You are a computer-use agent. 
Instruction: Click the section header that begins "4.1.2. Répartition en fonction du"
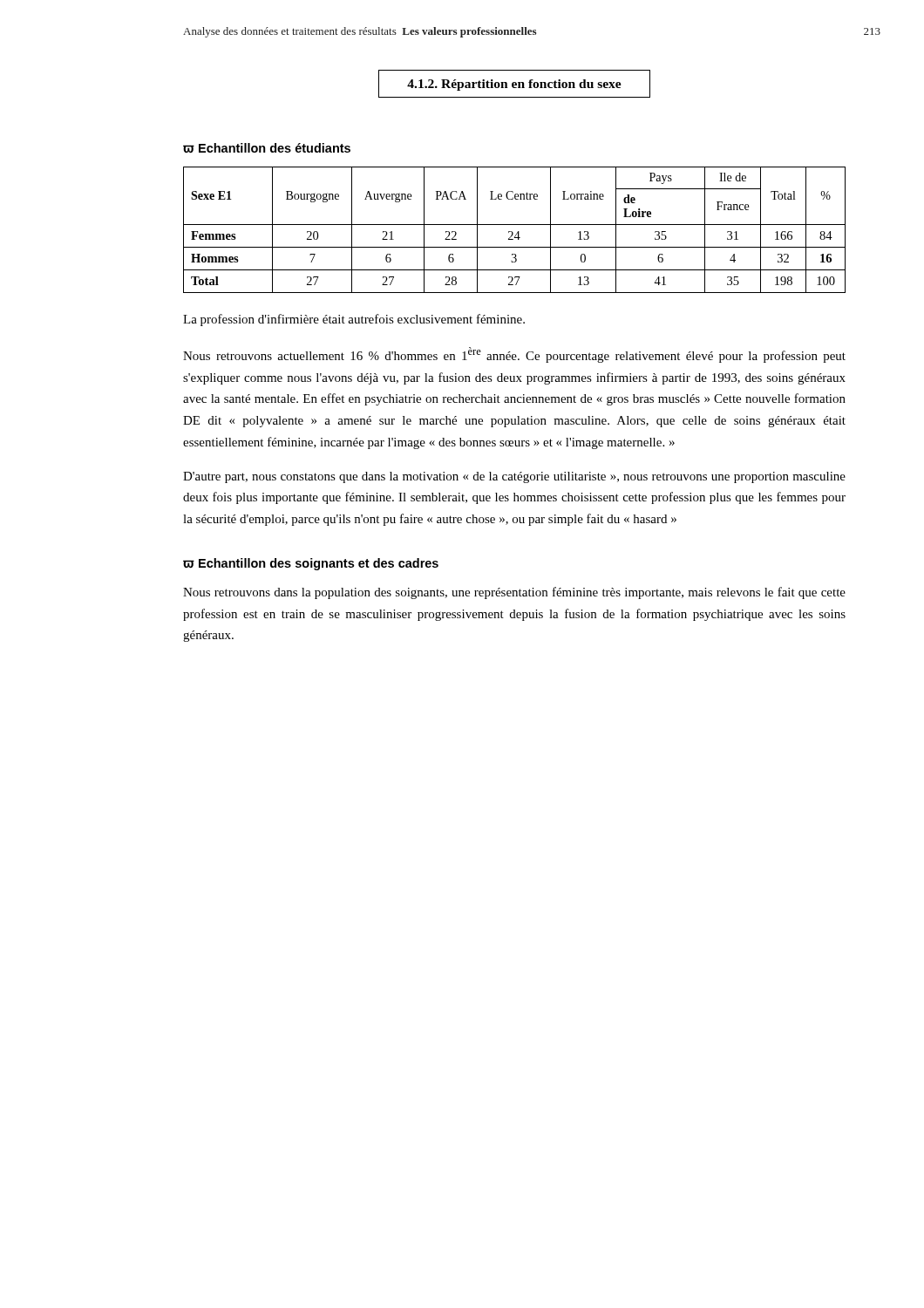(514, 84)
